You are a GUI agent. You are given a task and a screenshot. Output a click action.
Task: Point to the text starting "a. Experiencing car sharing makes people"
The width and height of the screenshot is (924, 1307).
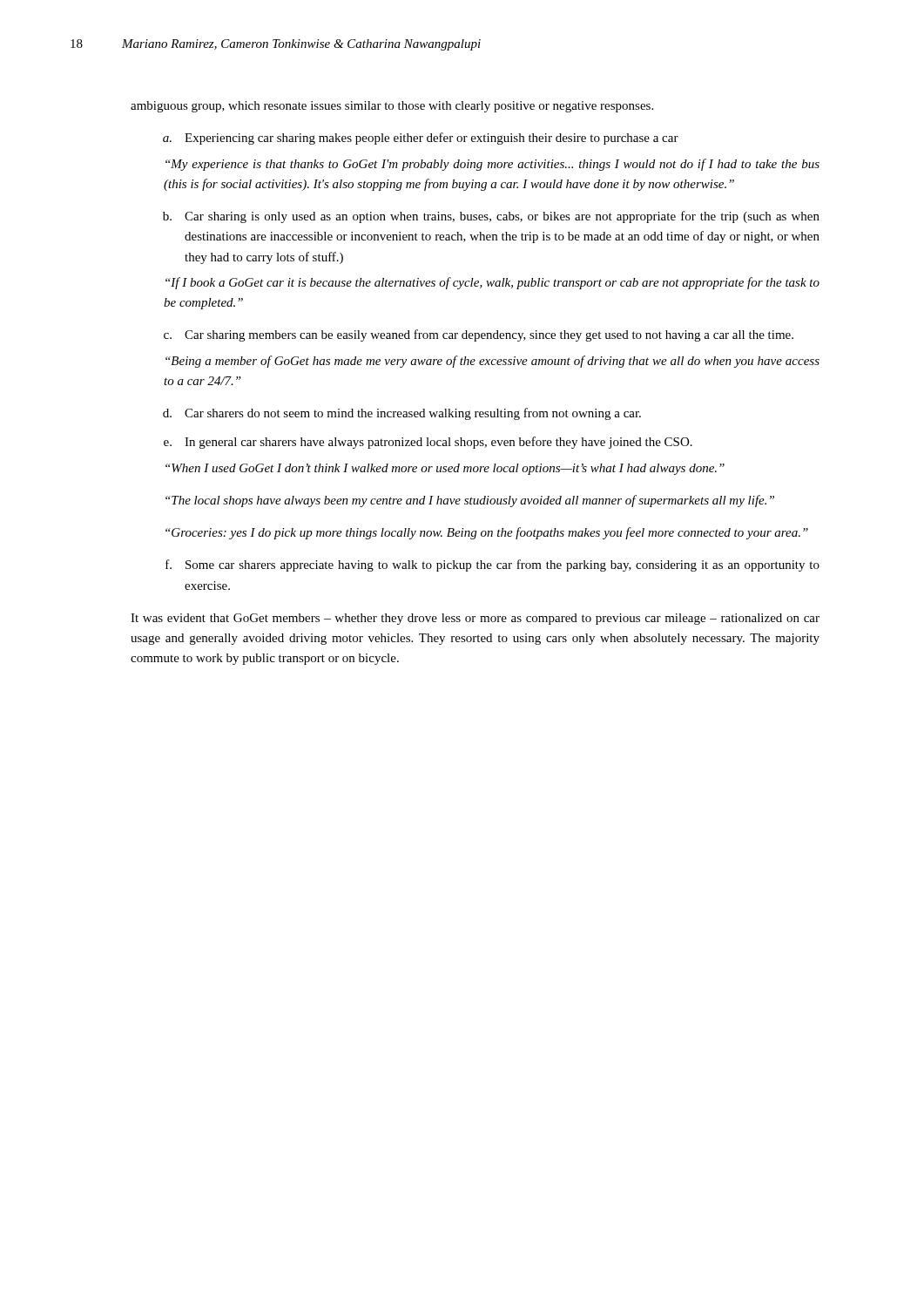pos(475,138)
